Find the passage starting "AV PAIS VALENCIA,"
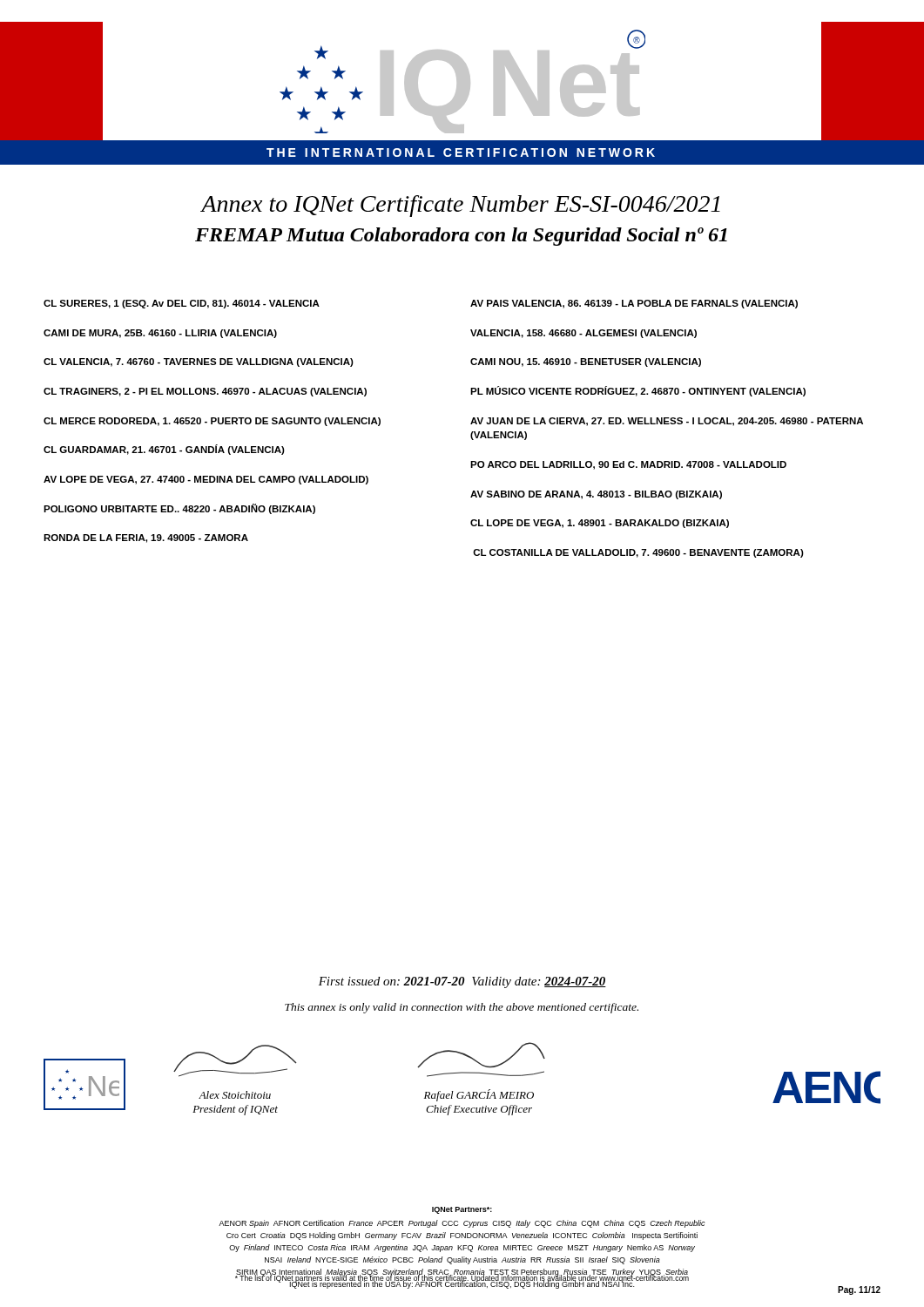Viewport: 924px width, 1307px height. 634,303
